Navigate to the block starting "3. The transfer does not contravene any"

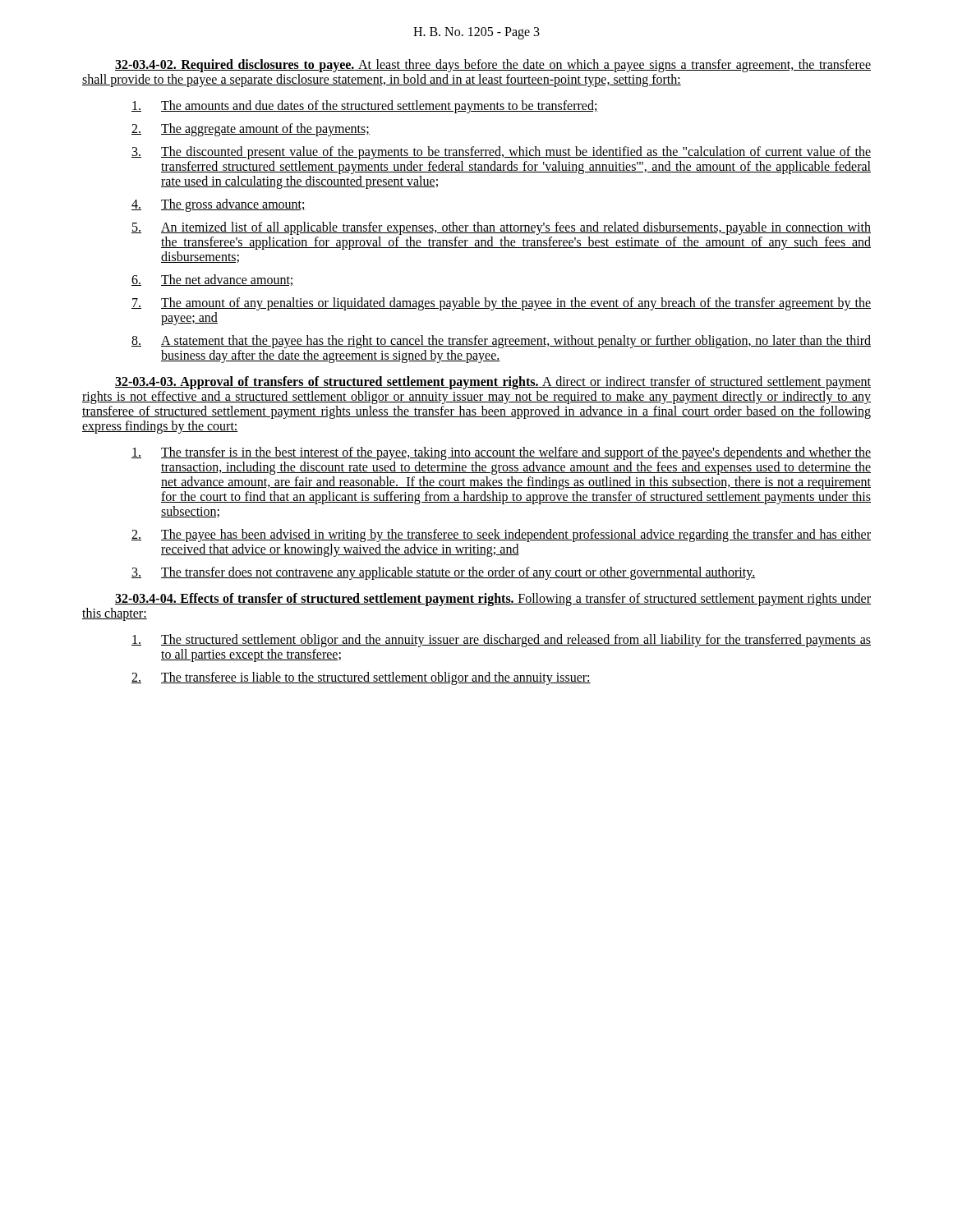501,573
